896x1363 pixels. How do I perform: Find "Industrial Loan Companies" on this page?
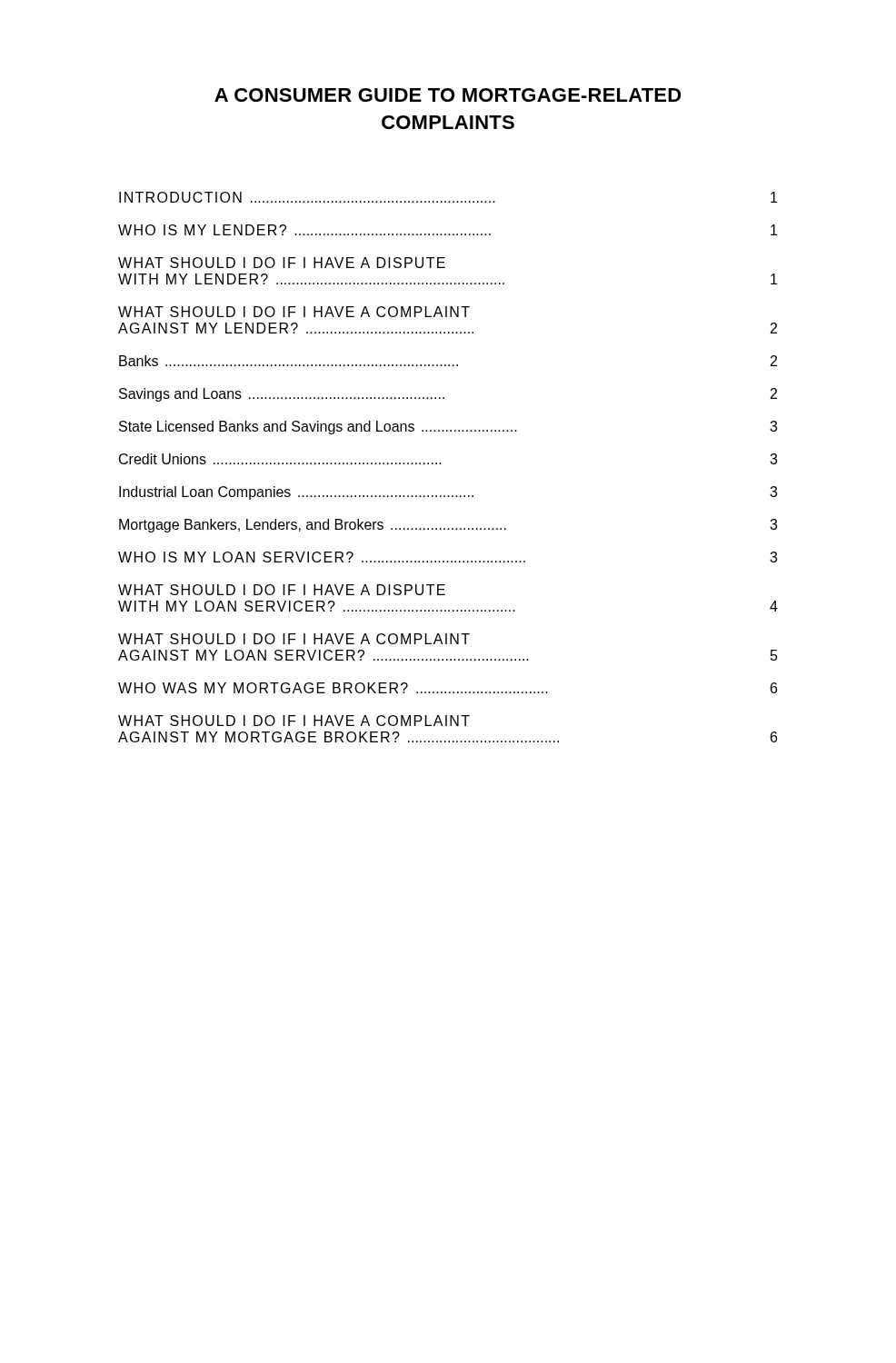(x=448, y=493)
